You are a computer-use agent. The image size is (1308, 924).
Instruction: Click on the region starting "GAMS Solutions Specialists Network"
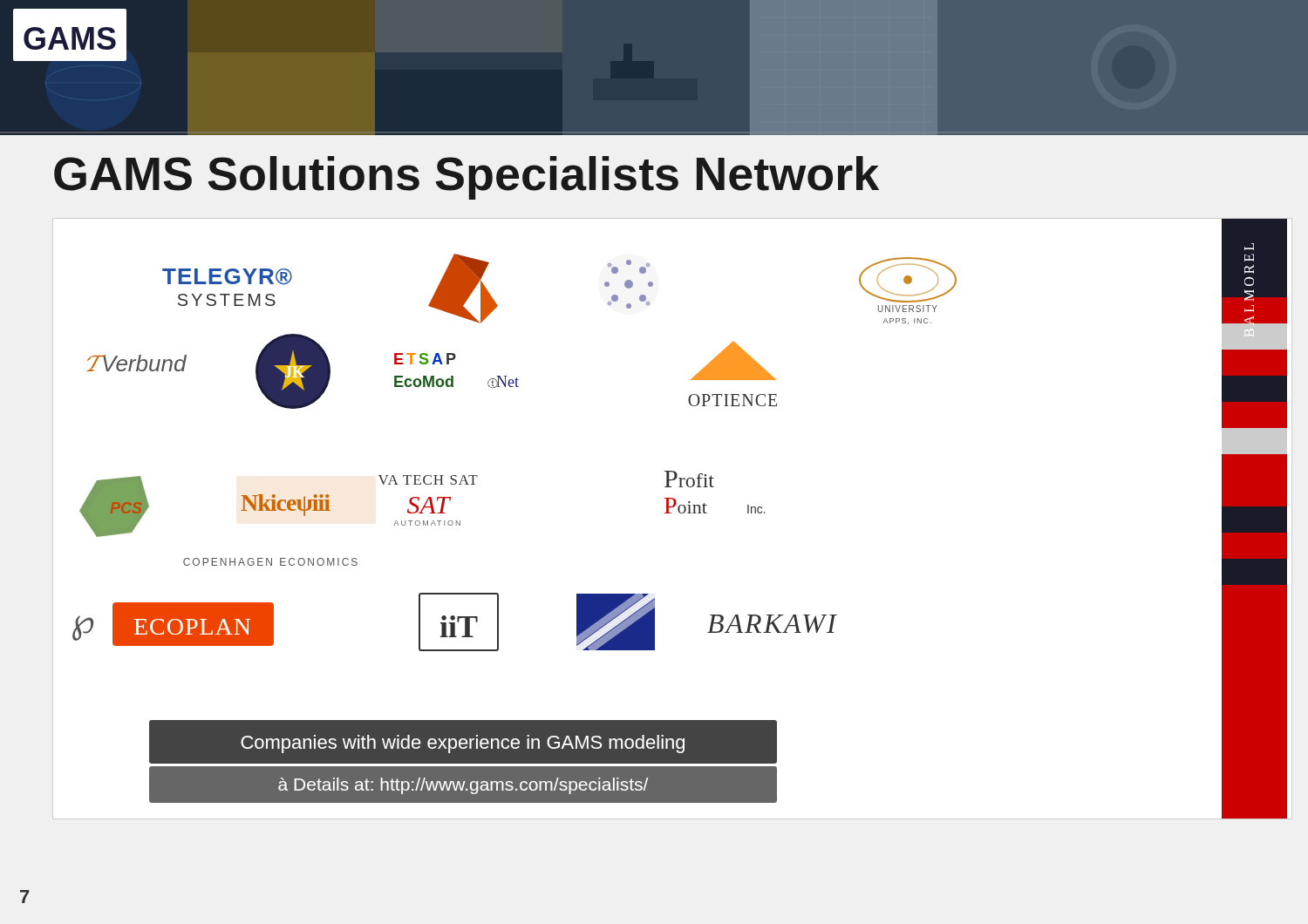466,173
